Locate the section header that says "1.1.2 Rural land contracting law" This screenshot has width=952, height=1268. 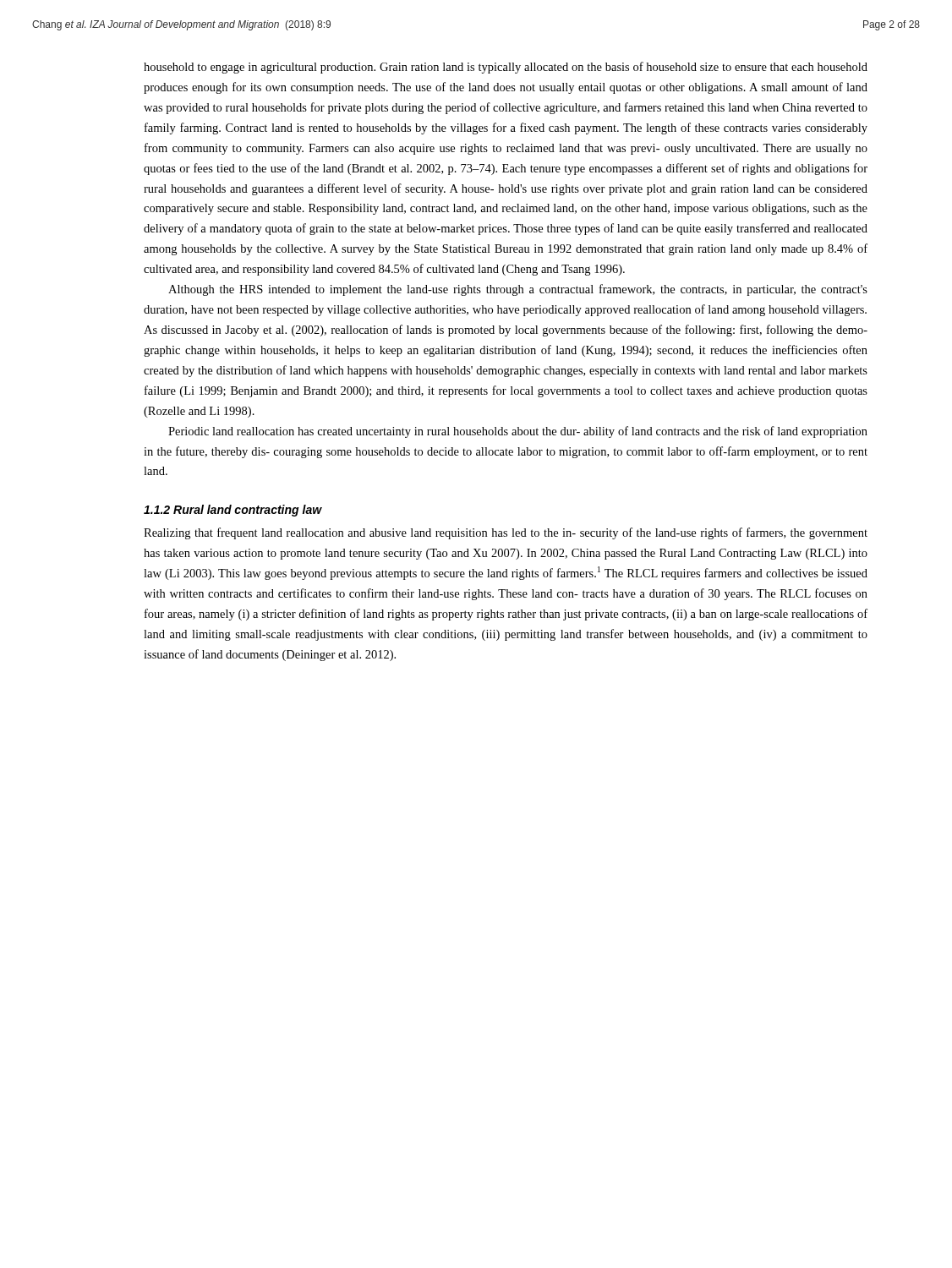[x=233, y=511]
